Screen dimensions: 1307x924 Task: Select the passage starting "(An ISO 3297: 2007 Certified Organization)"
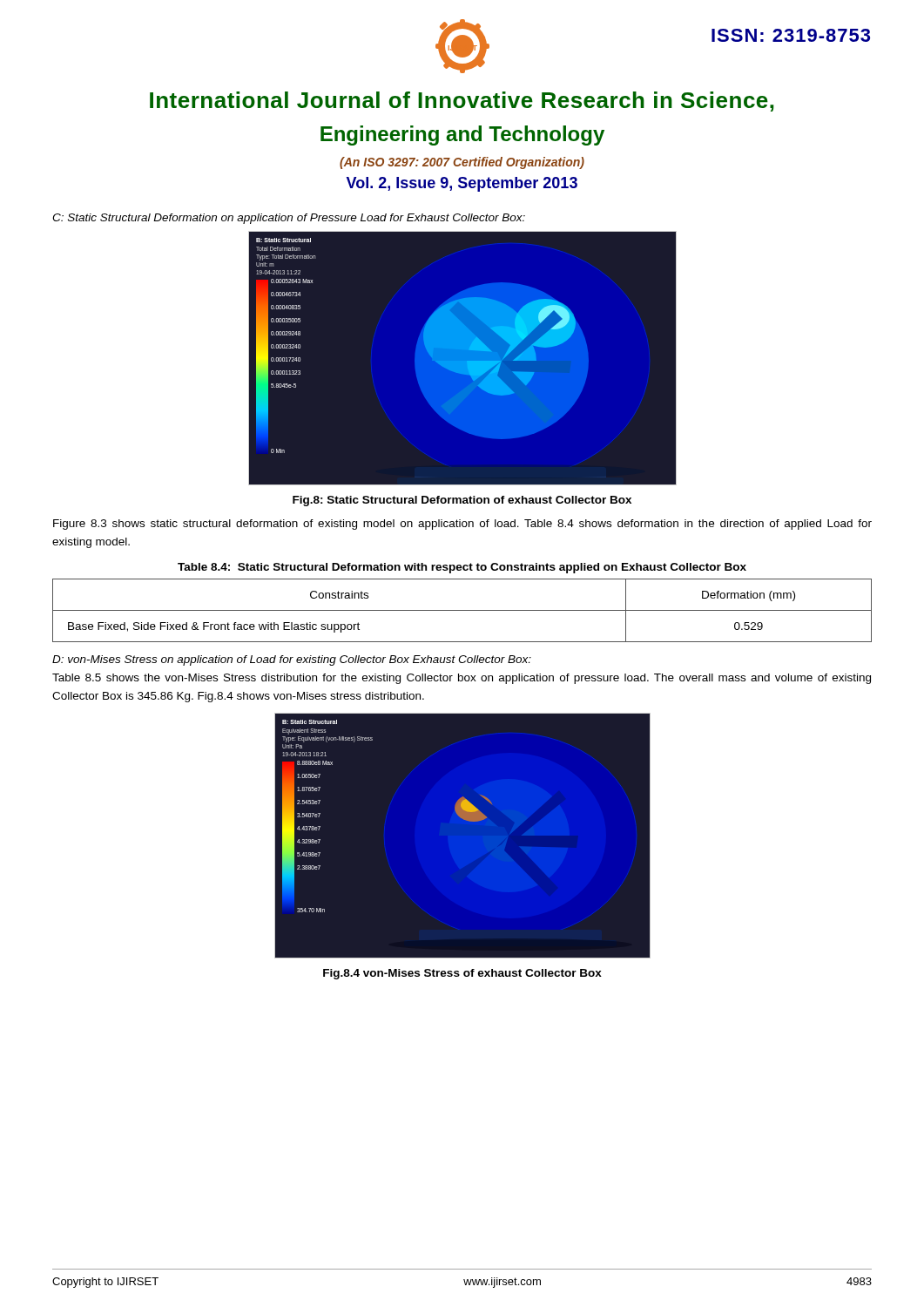462,162
